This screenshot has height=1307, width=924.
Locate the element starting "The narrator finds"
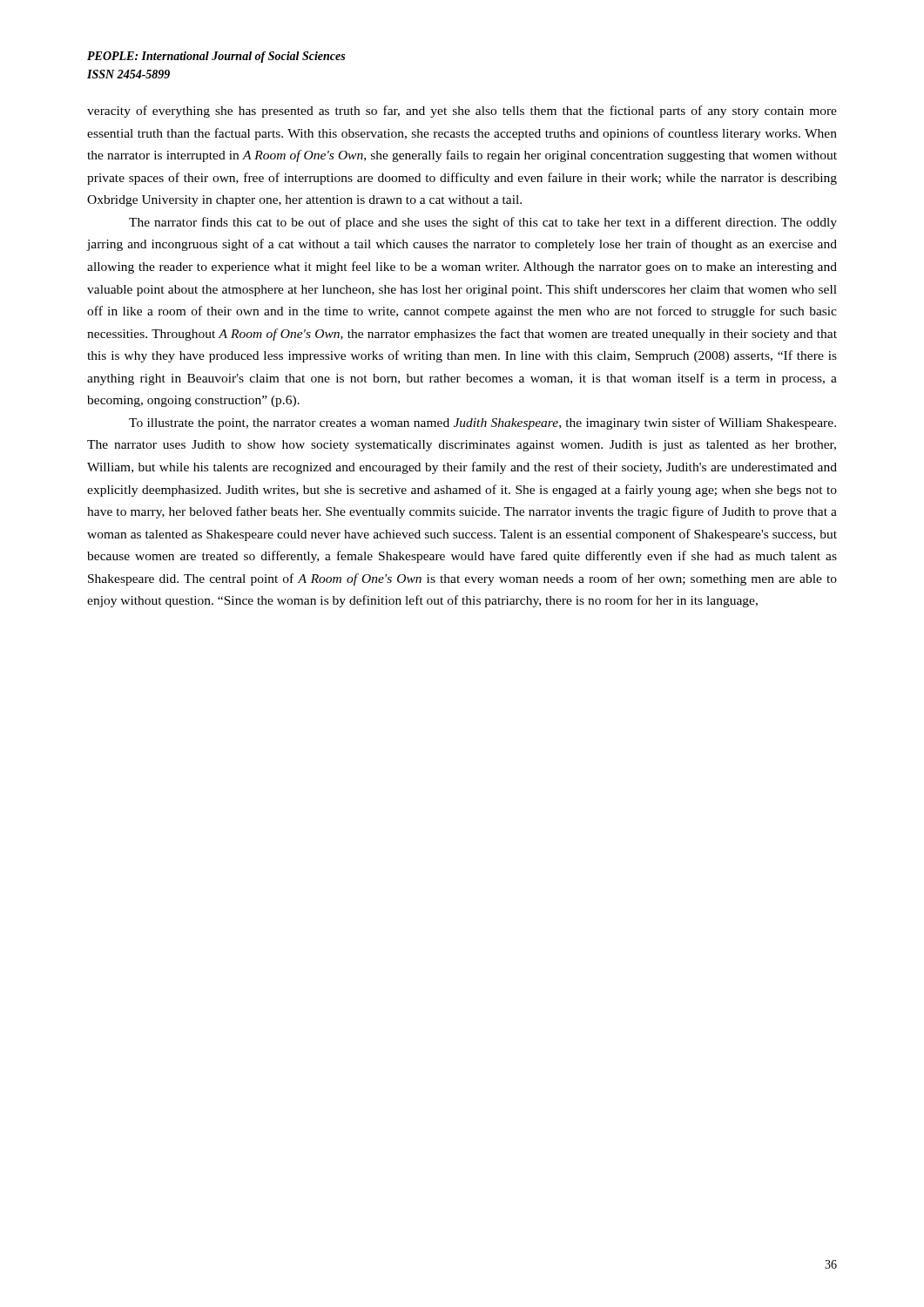[x=462, y=311]
